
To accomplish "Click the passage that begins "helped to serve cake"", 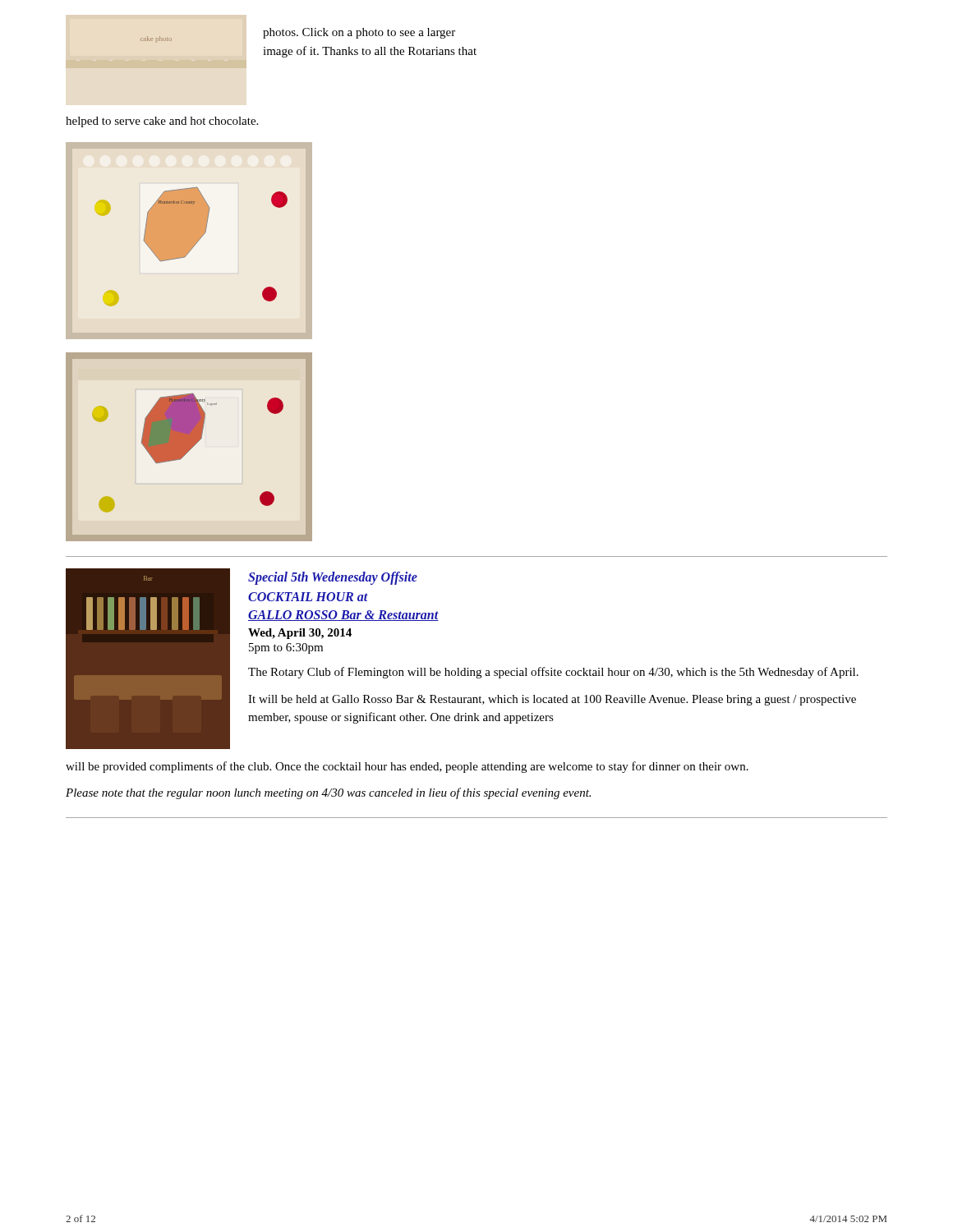I will coord(162,121).
